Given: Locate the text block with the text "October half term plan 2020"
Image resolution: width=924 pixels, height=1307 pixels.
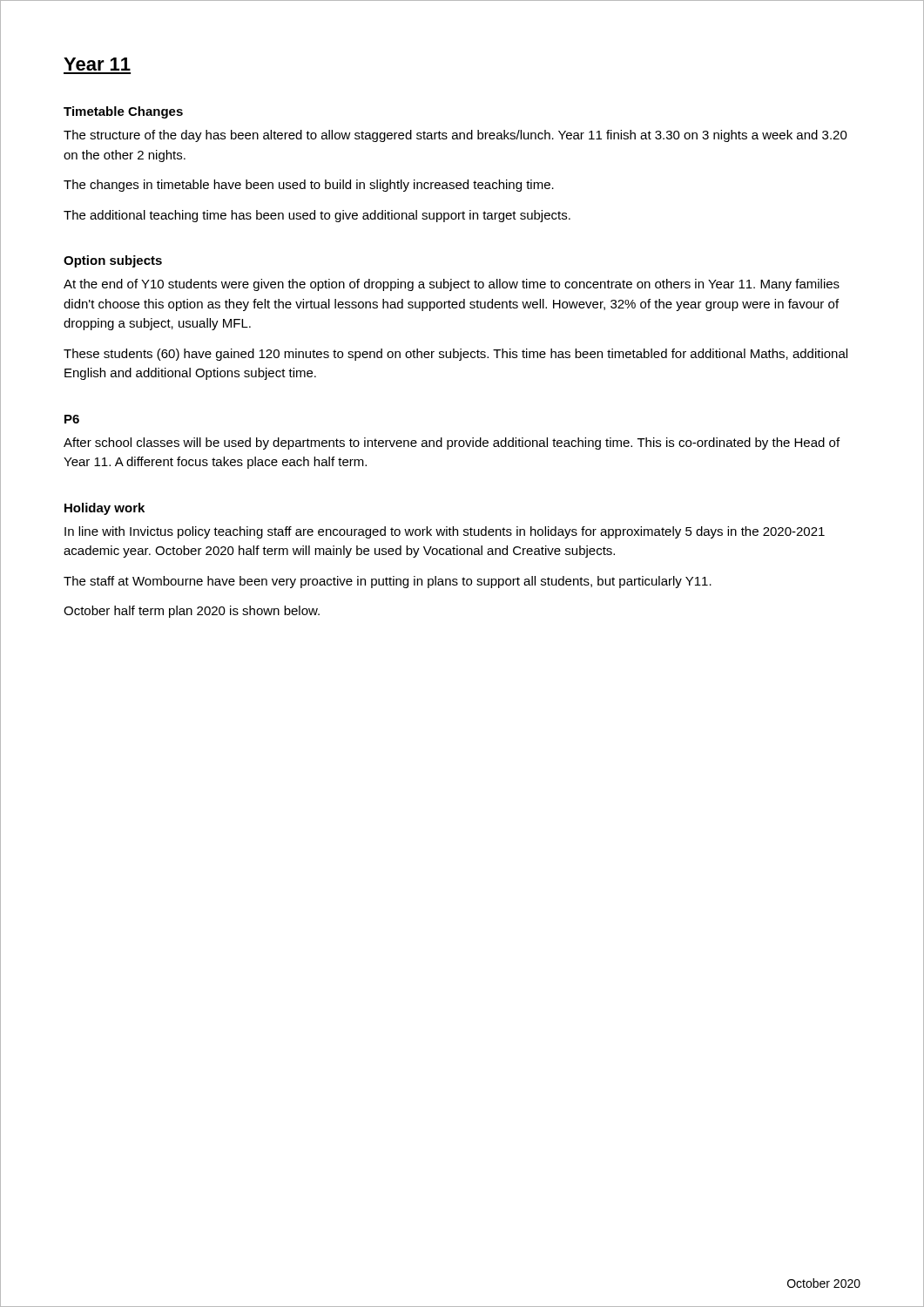Looking at the screenshot, I should coord(192,610).
